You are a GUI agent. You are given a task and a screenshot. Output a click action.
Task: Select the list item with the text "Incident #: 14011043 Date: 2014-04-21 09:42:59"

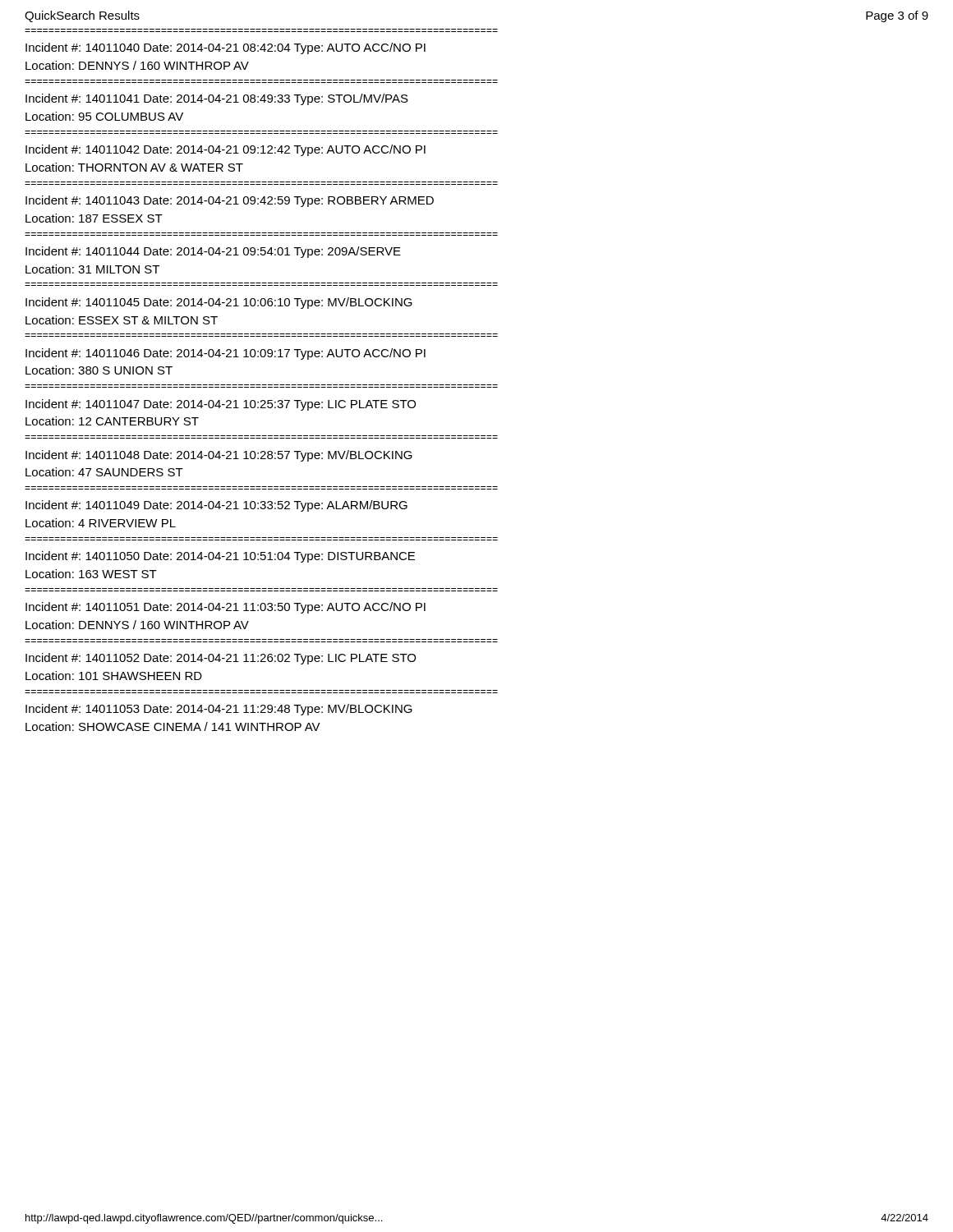pyautogui.click(x=230, y=201)
